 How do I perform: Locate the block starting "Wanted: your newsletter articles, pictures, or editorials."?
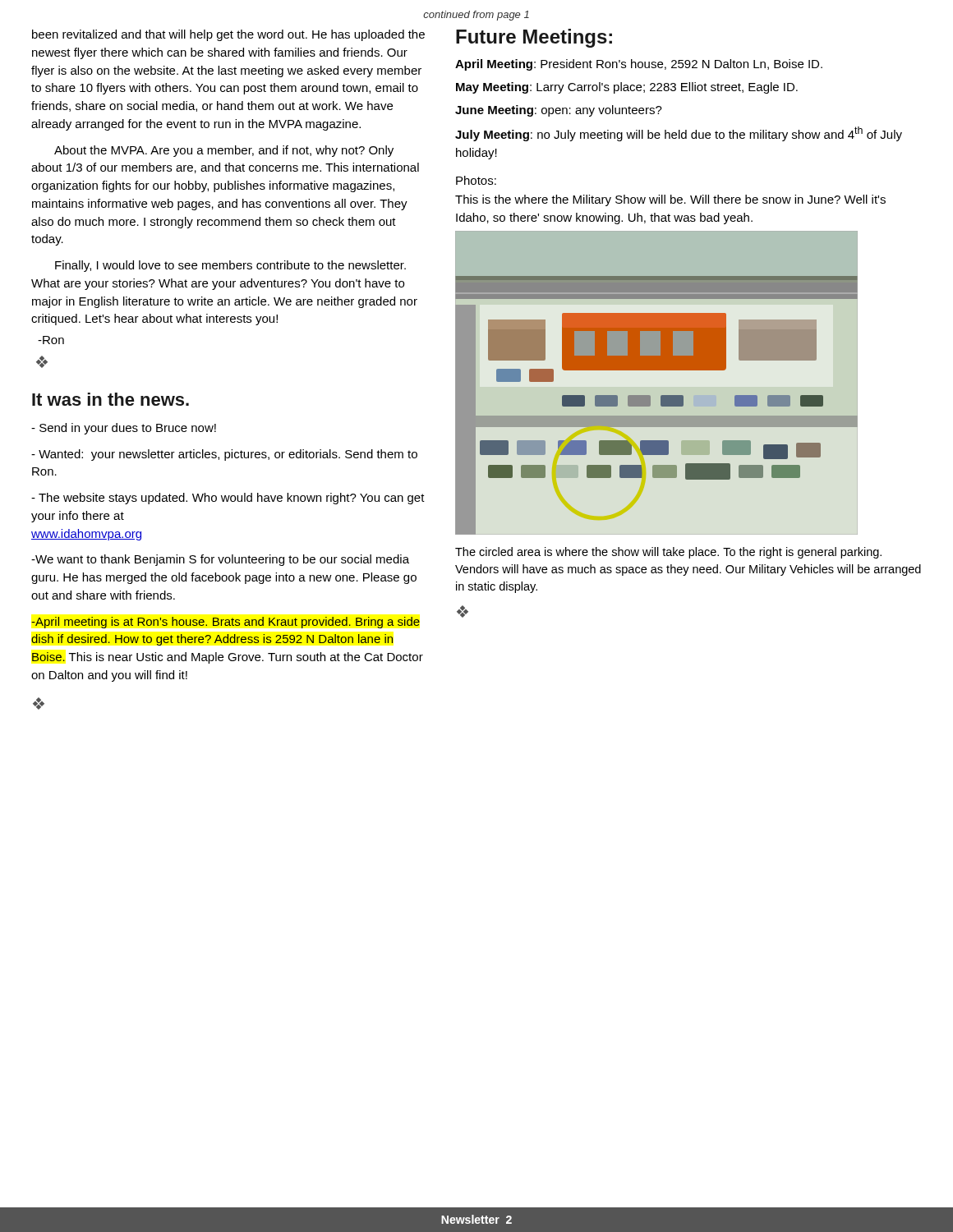(x=228, y=463)
